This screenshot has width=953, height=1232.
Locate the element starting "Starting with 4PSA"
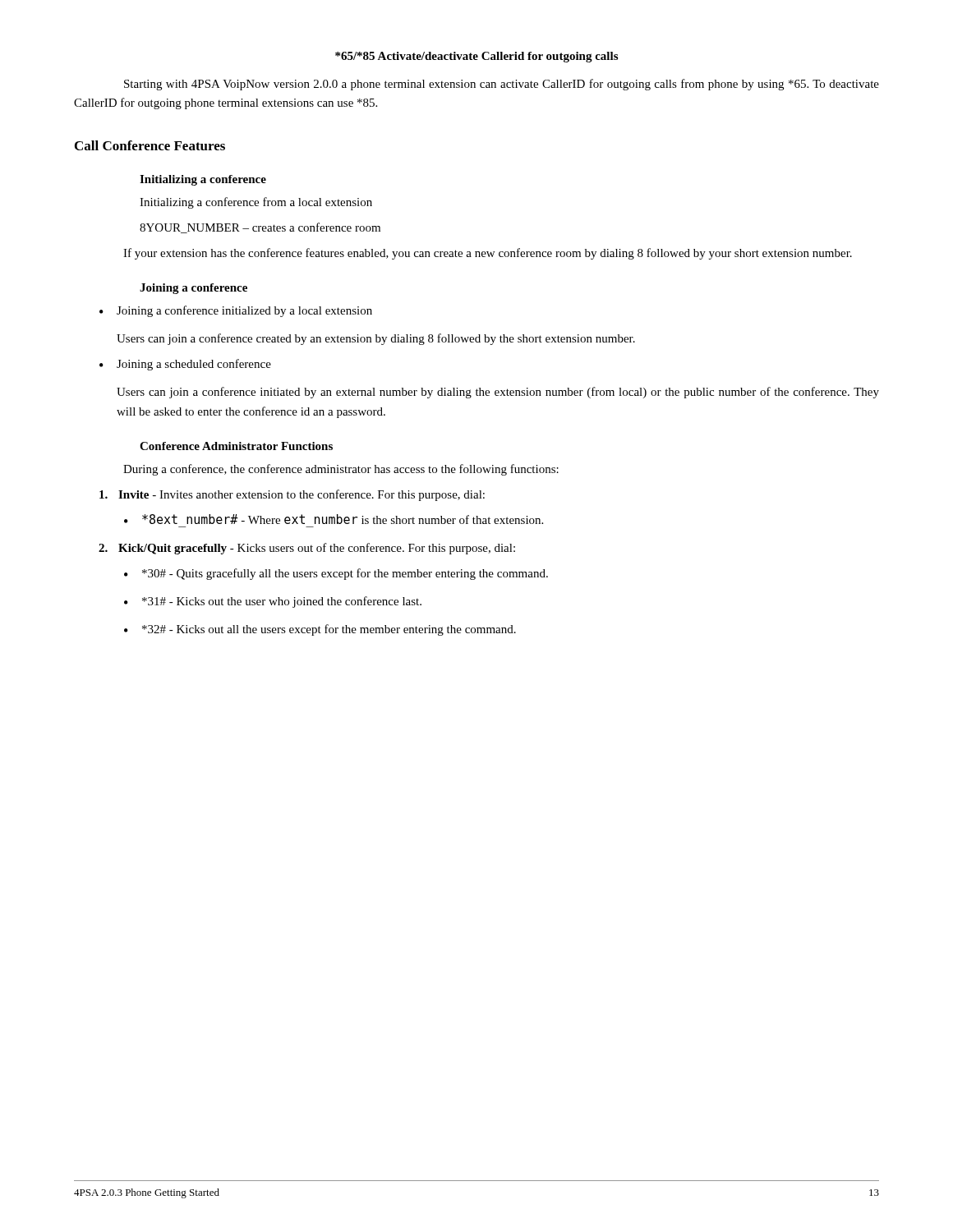coord(476,93)
